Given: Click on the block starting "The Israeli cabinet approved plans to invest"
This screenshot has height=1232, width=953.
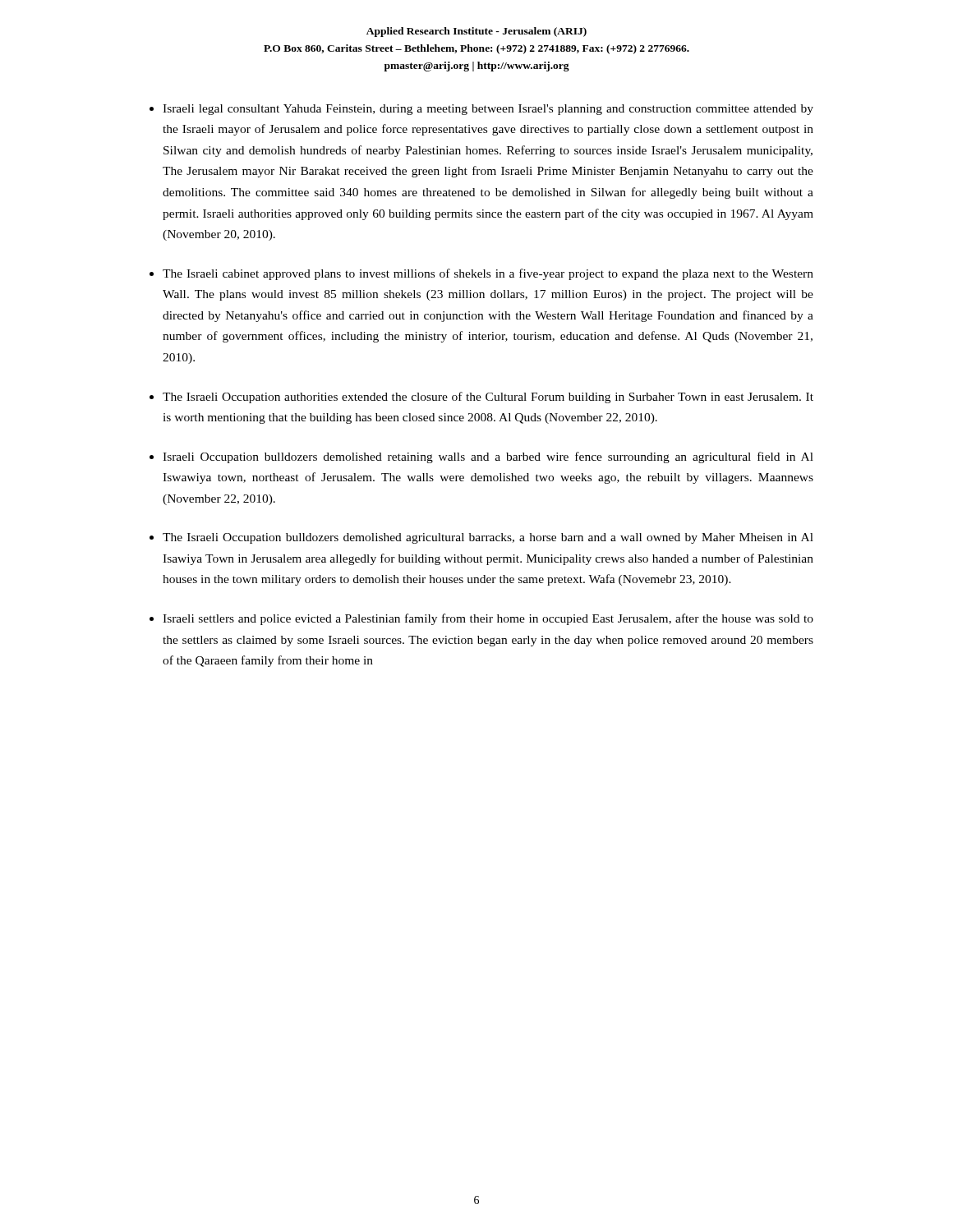Looking at the screenshot, I should [488, 315].
